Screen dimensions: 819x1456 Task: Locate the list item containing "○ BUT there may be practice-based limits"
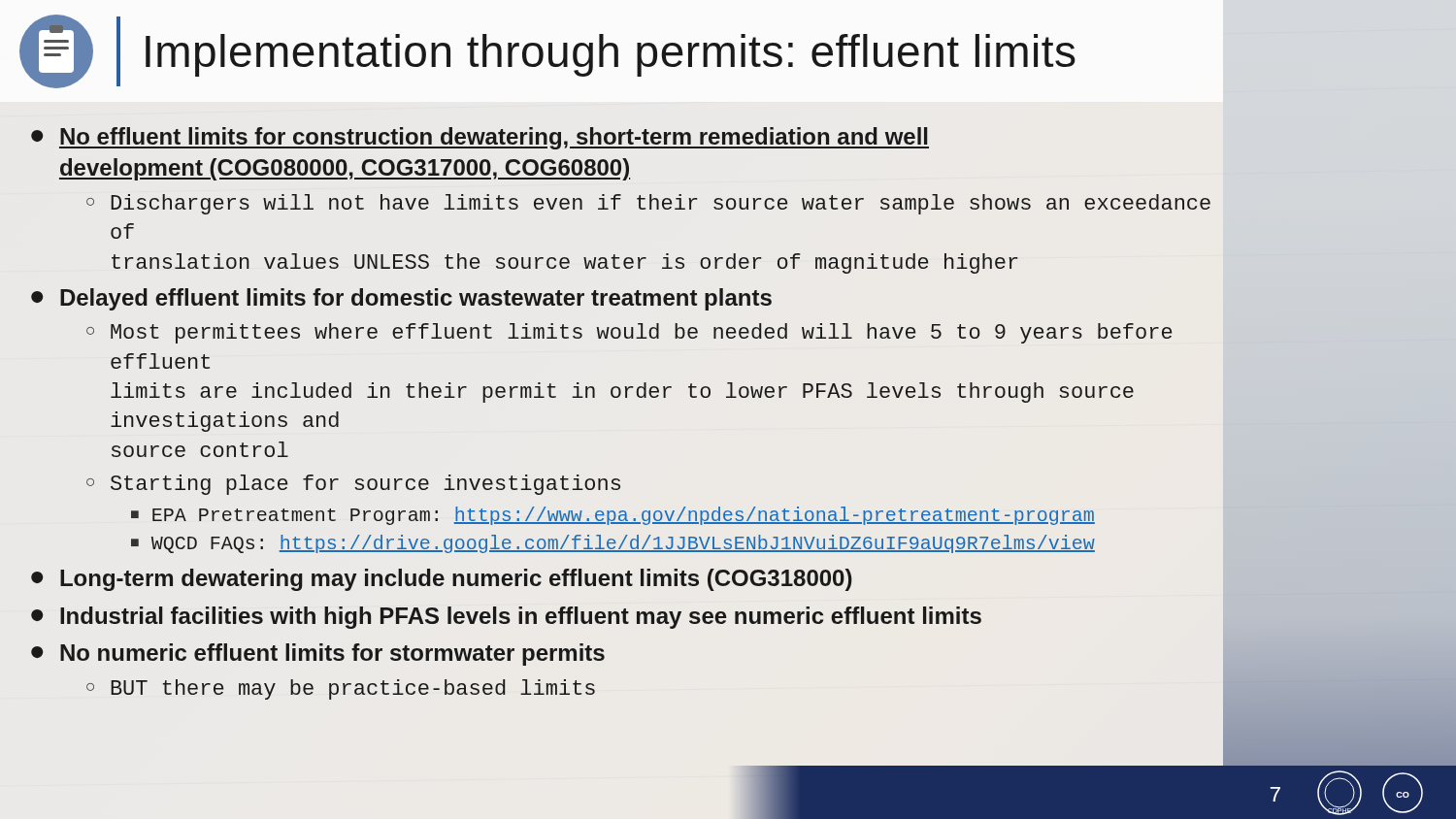(x=341, y=690)
